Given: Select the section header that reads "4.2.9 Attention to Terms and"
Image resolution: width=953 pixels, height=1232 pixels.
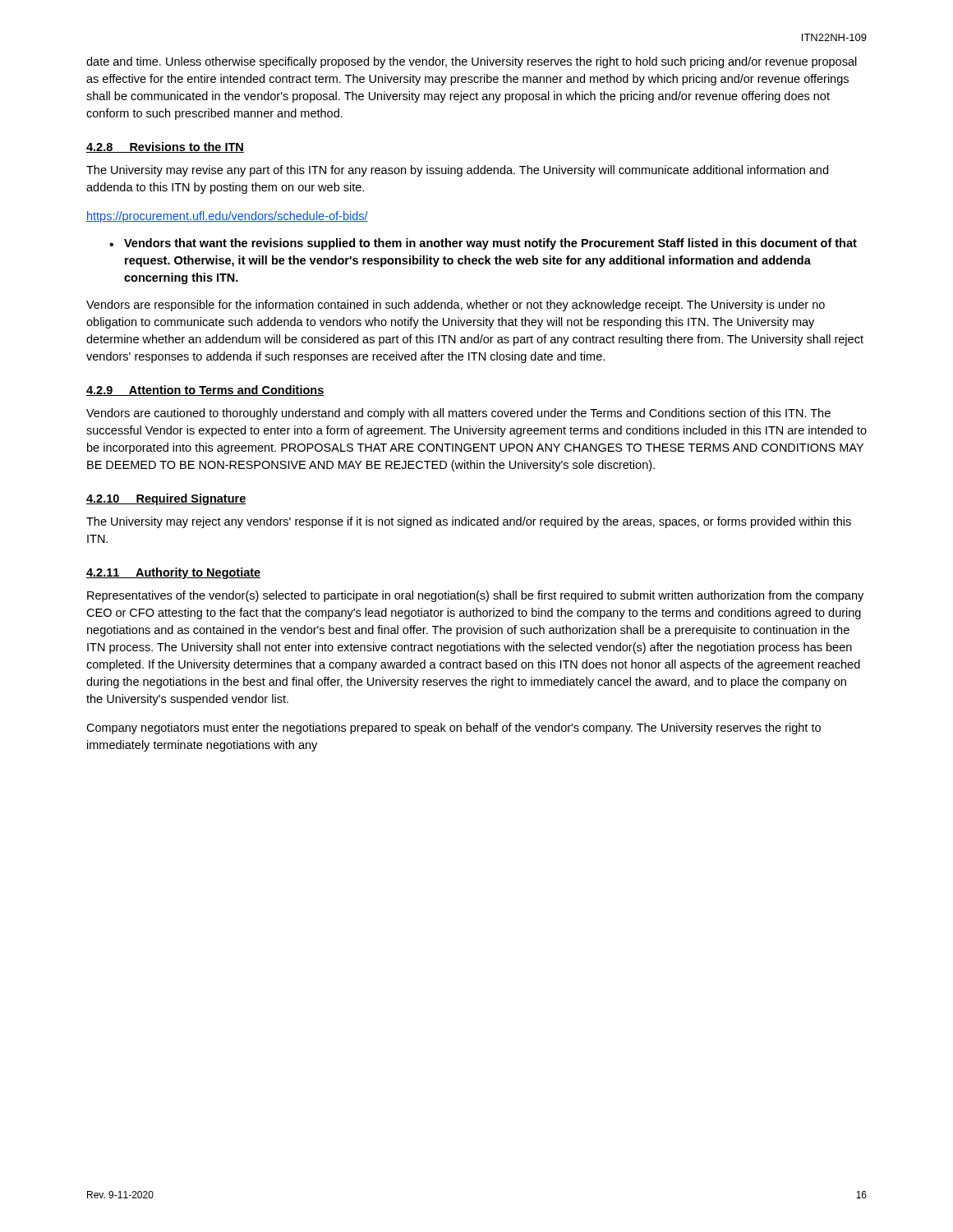Looking at the screenshot, I should 205,390.
